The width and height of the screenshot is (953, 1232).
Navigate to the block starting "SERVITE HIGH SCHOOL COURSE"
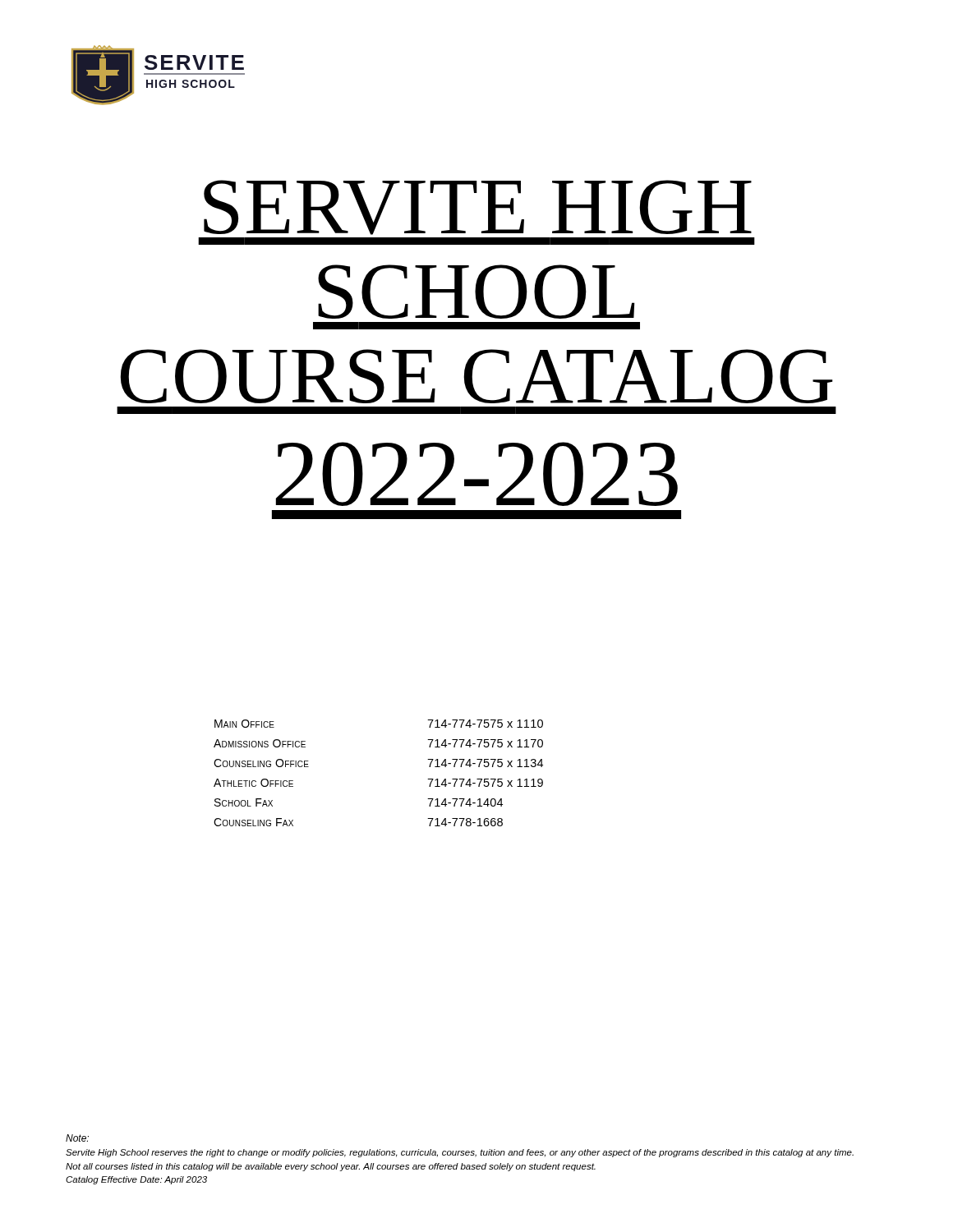[476, 345]
